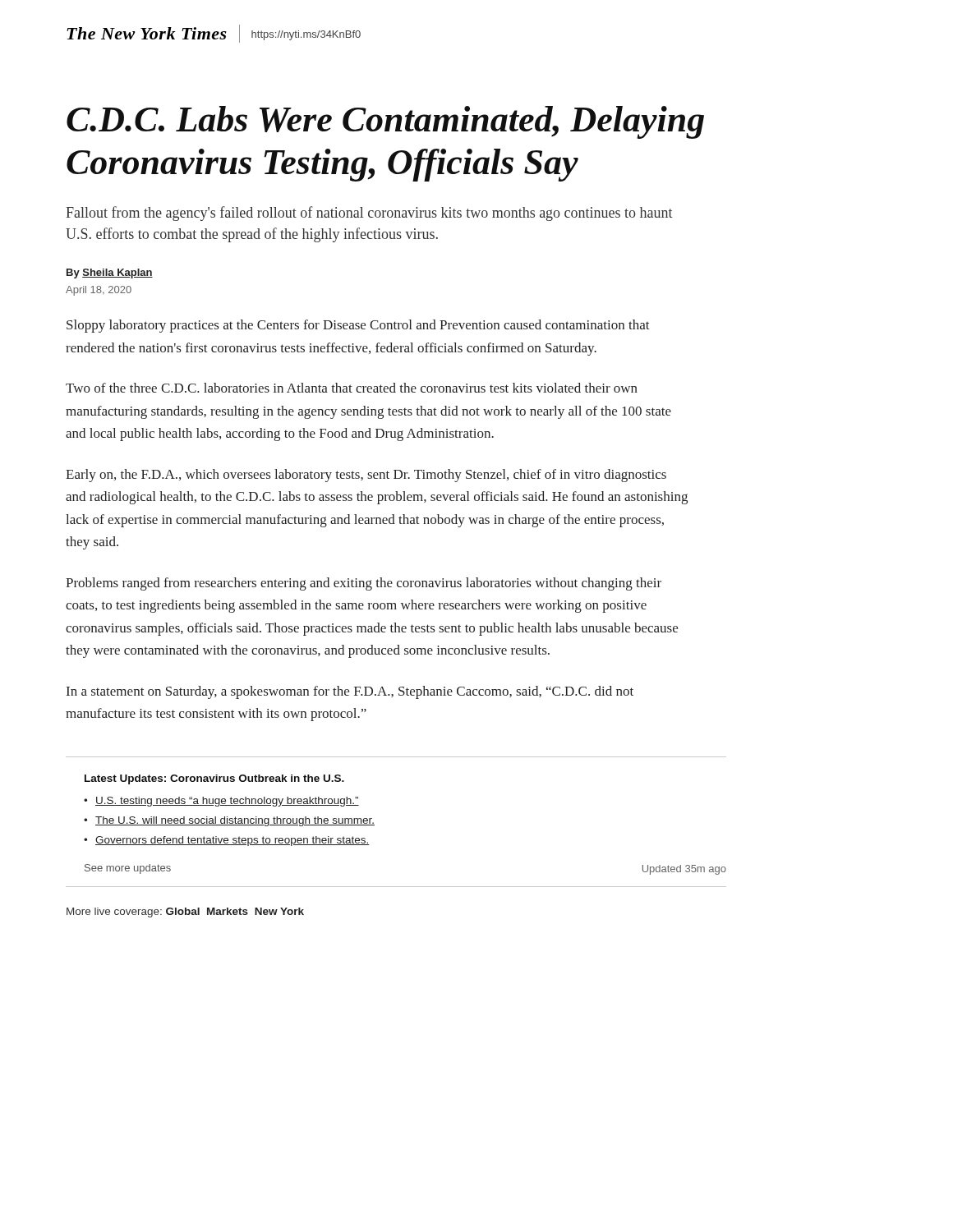Navigate to the passage starting "Fallout from the"

tap(369, 223)
